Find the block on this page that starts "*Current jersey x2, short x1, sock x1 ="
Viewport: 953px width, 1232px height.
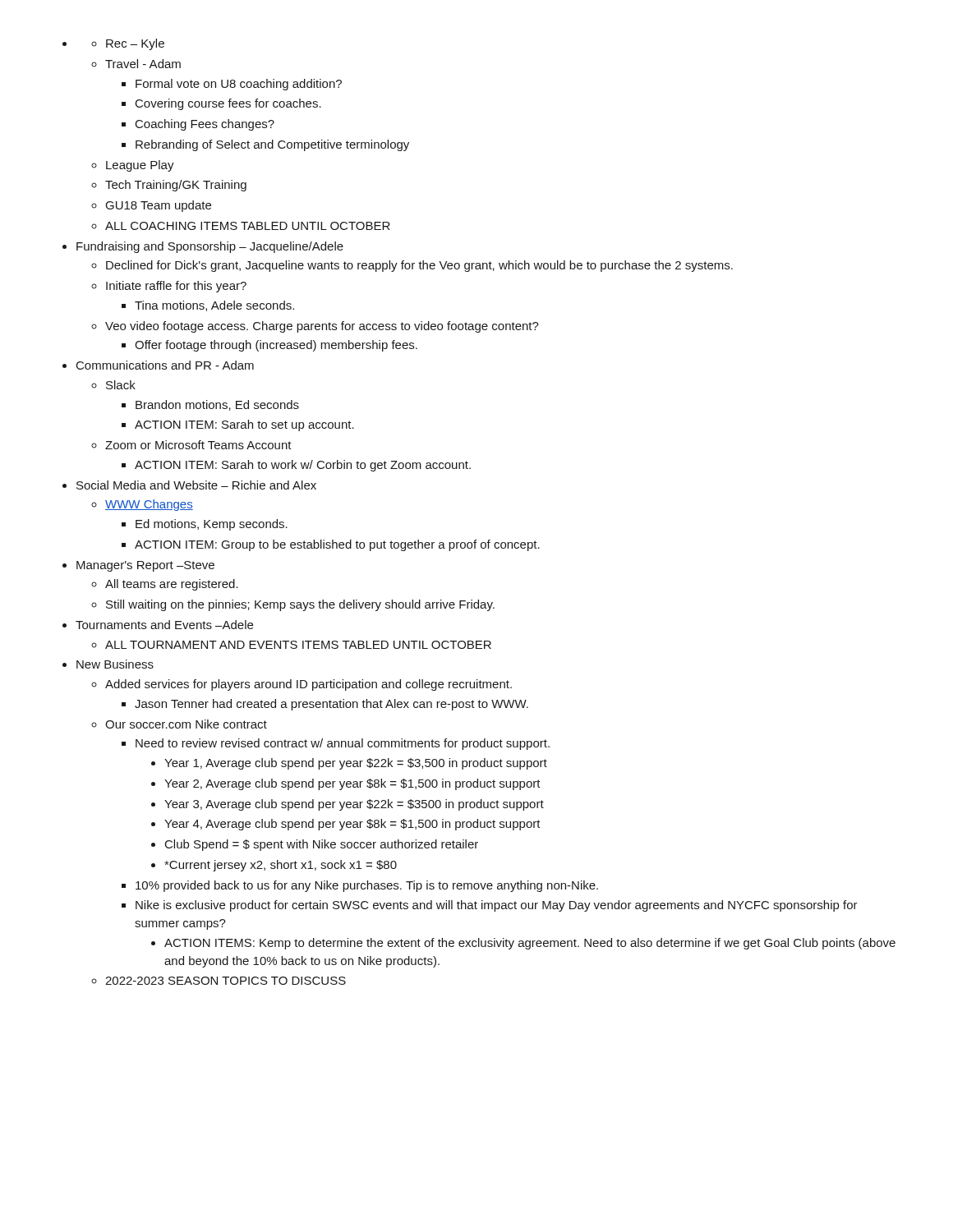pyautogui.click(x=281, y=864)
